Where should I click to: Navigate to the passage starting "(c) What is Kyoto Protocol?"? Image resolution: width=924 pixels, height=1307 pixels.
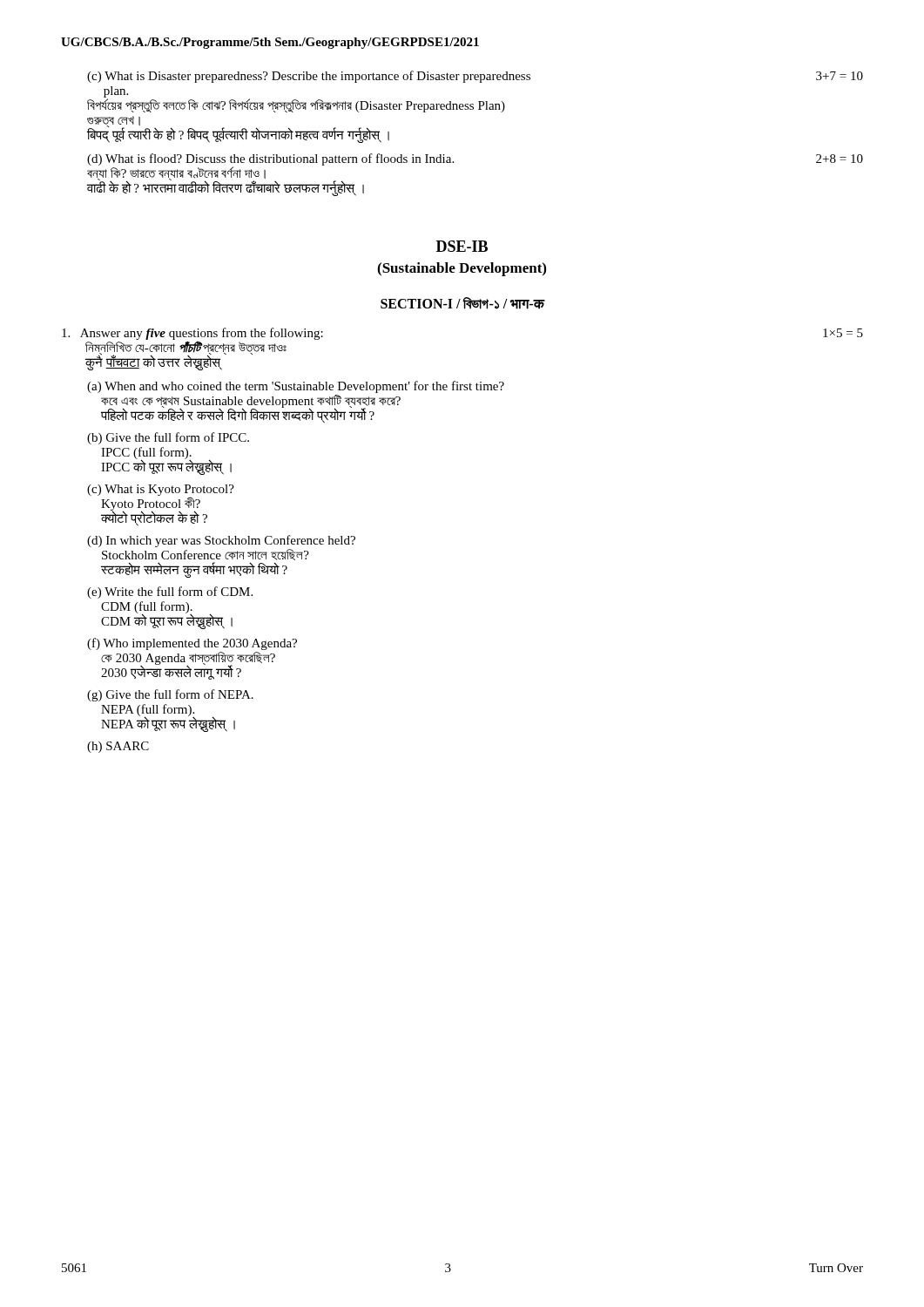[161, 490]
